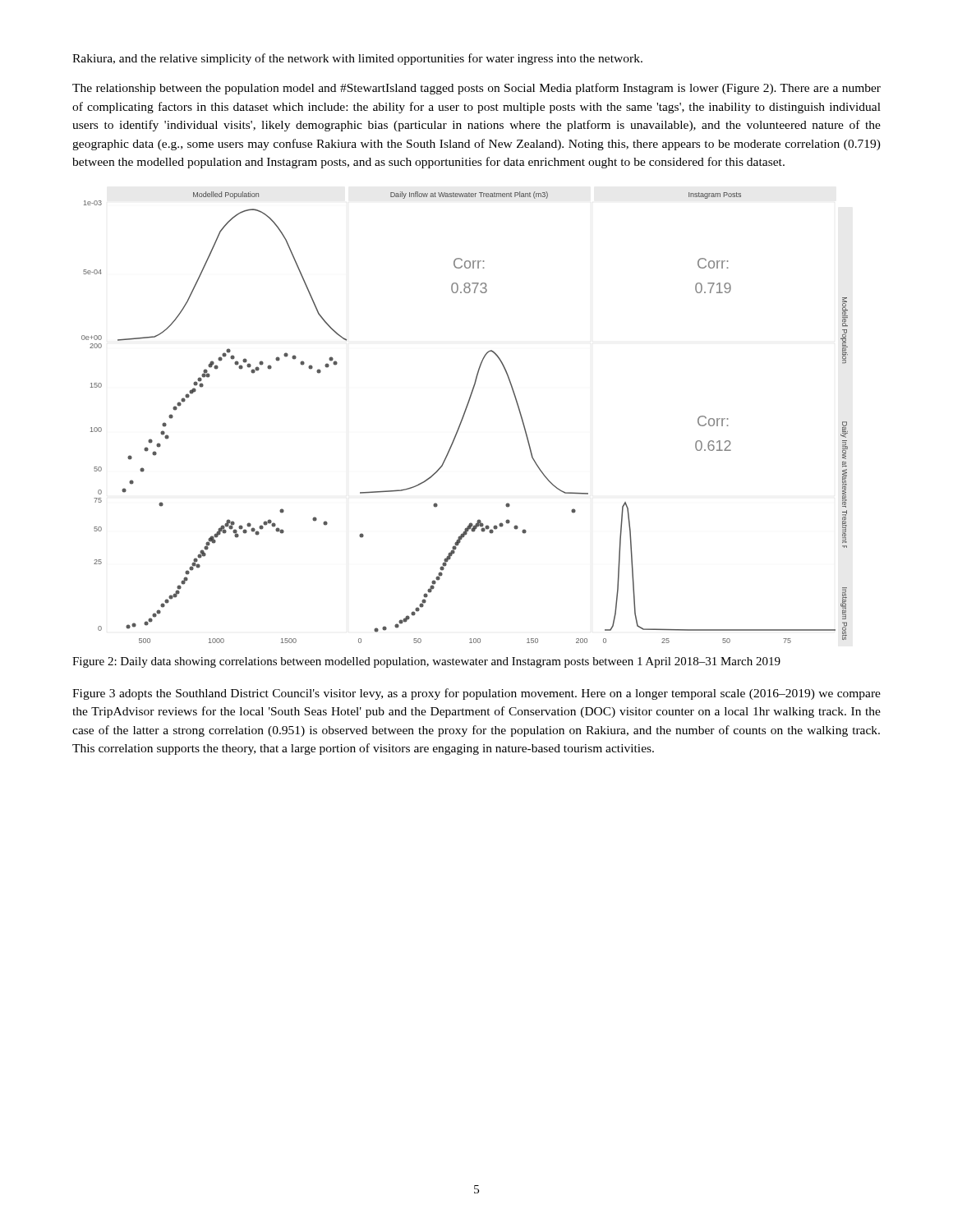Click on the text block that reads "Figure 3 adopts"
Viewport: 953px width, 1232px height.
point(476,720)
